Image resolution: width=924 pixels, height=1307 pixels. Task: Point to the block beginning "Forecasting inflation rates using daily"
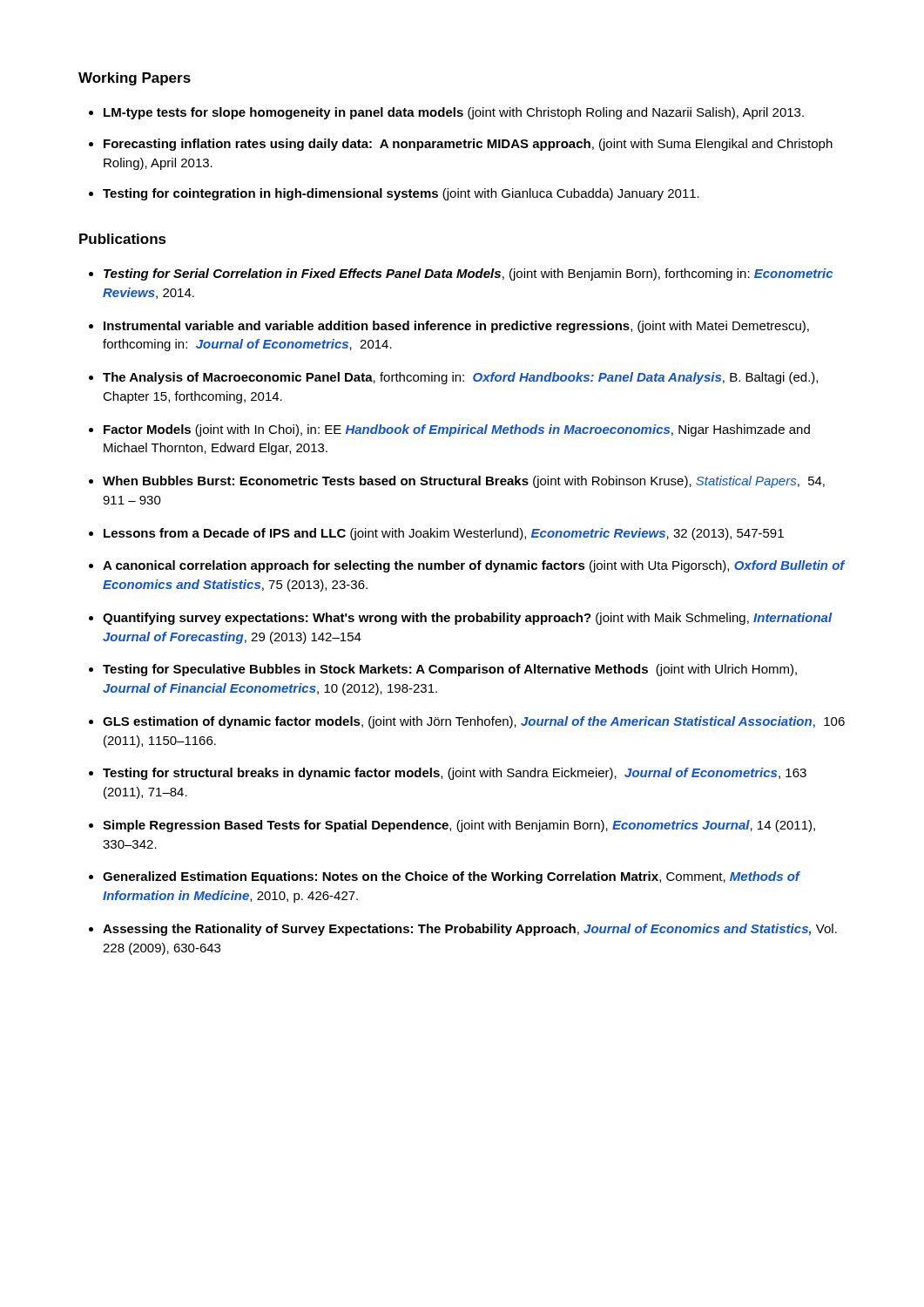point(468,153)
